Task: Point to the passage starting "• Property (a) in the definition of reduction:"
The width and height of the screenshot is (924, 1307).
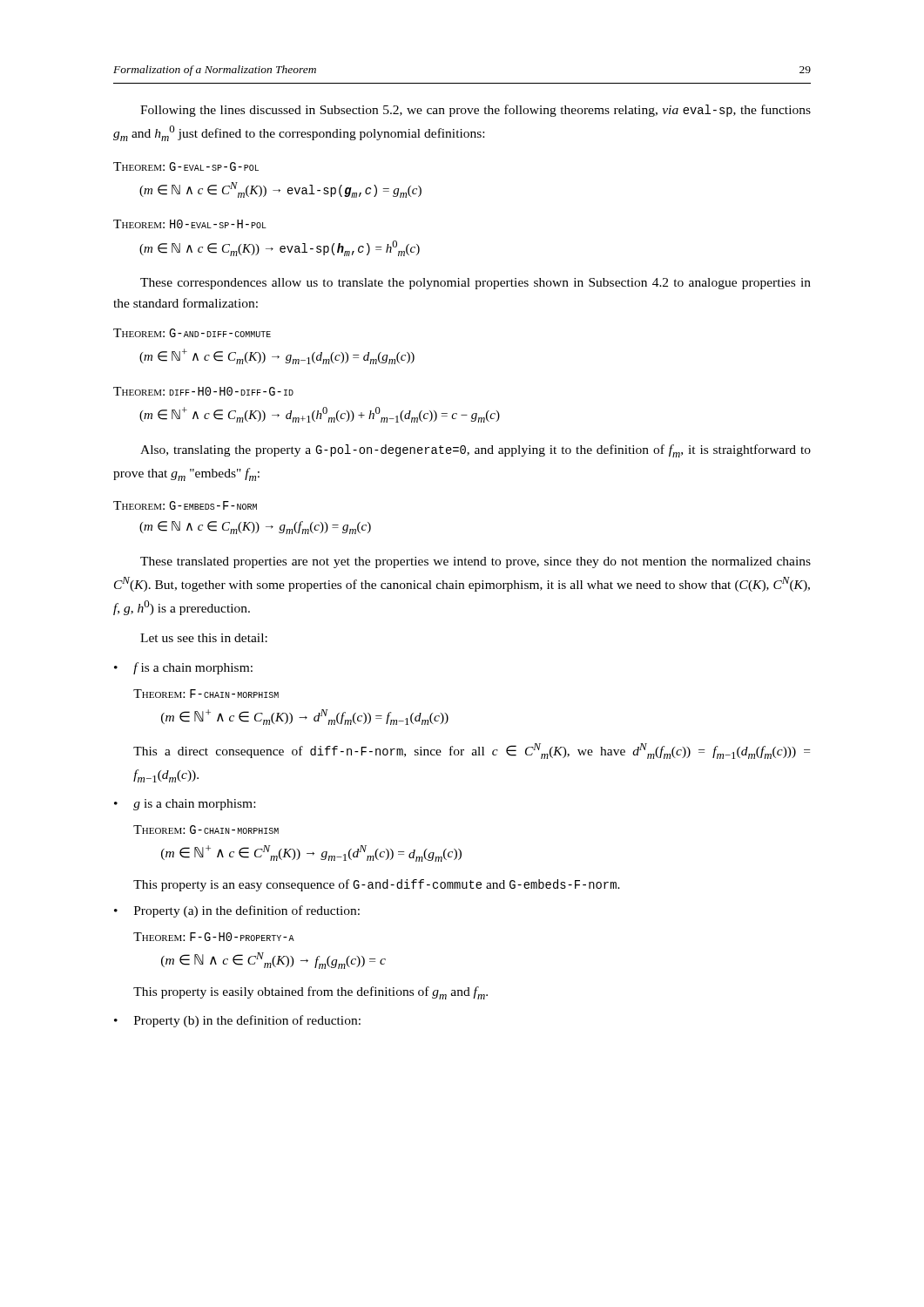Action: pyautogui.click(x=237, y=911)
